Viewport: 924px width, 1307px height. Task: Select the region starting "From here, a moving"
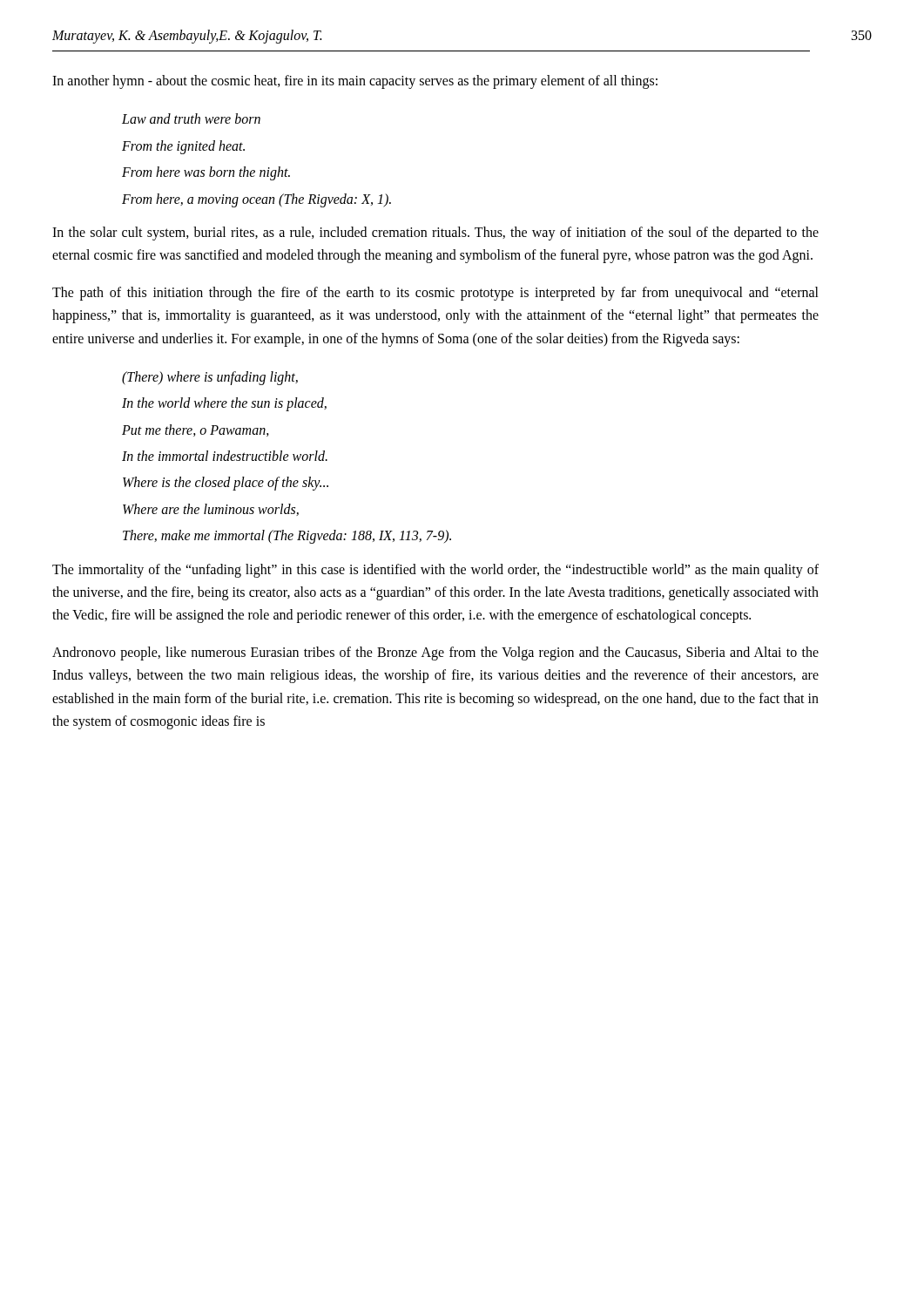[256, 200]
